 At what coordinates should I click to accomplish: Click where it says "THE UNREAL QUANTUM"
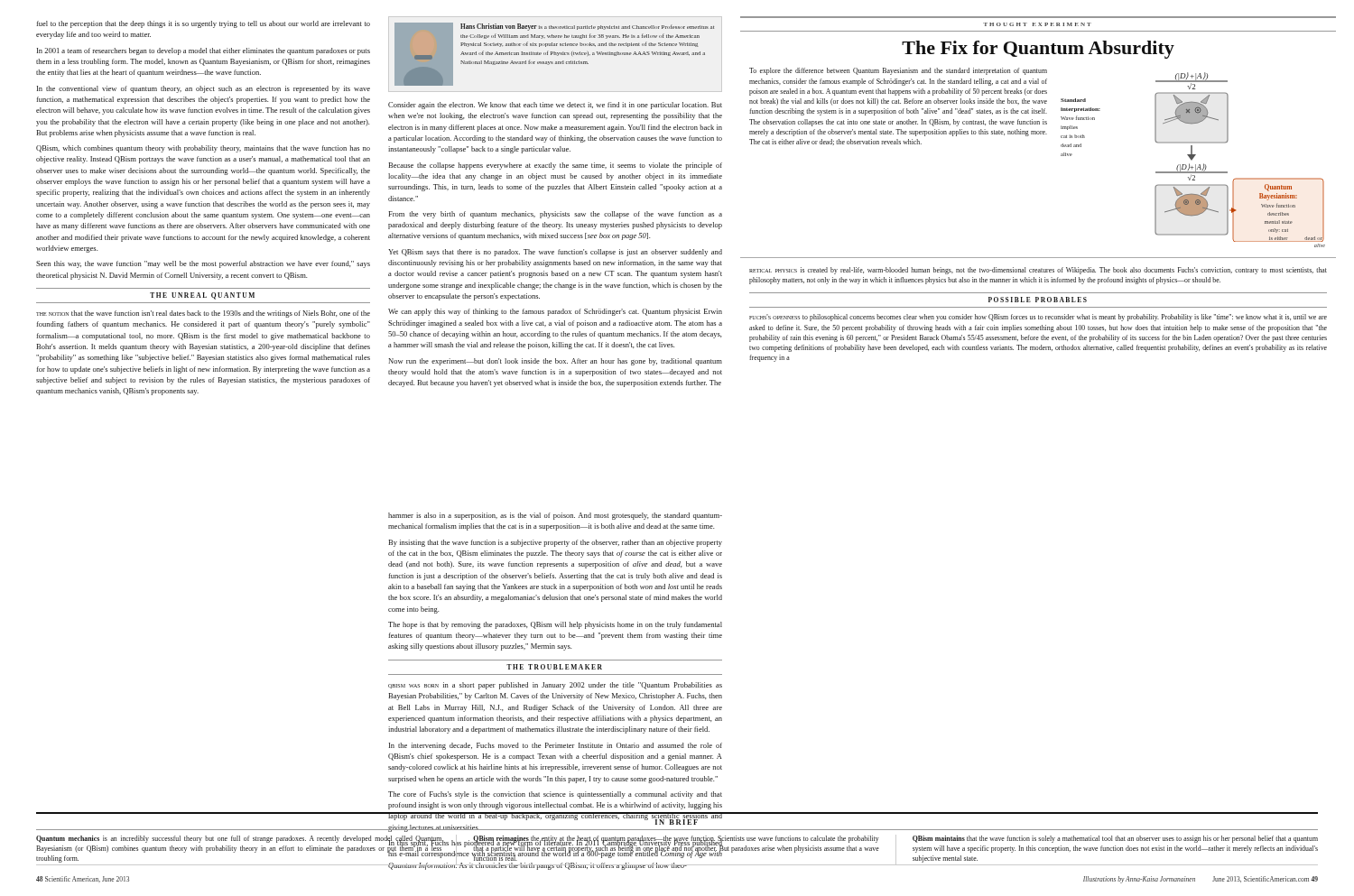pos(203,295)
